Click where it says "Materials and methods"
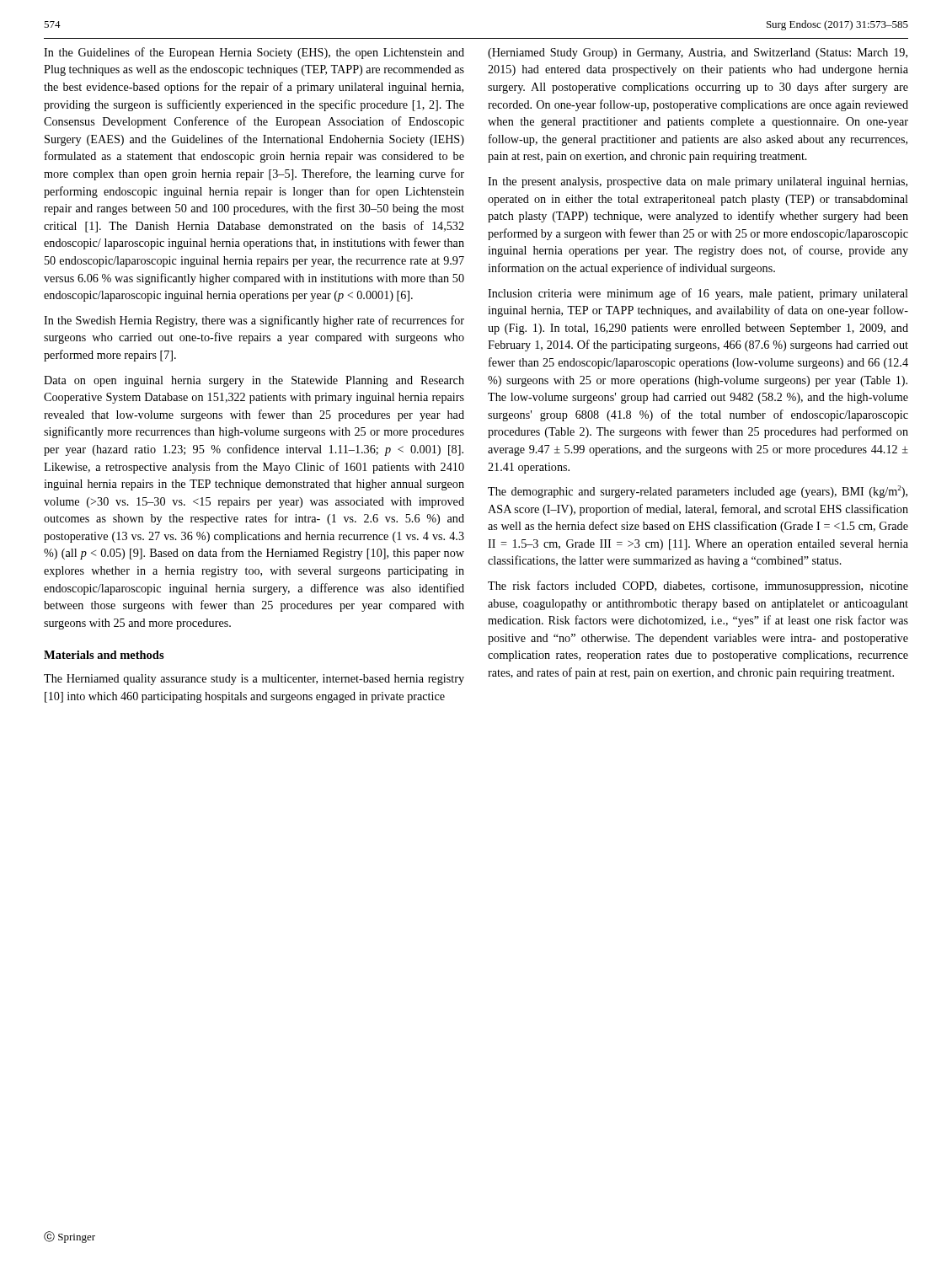952x1264 pixels. pos(104,655)
